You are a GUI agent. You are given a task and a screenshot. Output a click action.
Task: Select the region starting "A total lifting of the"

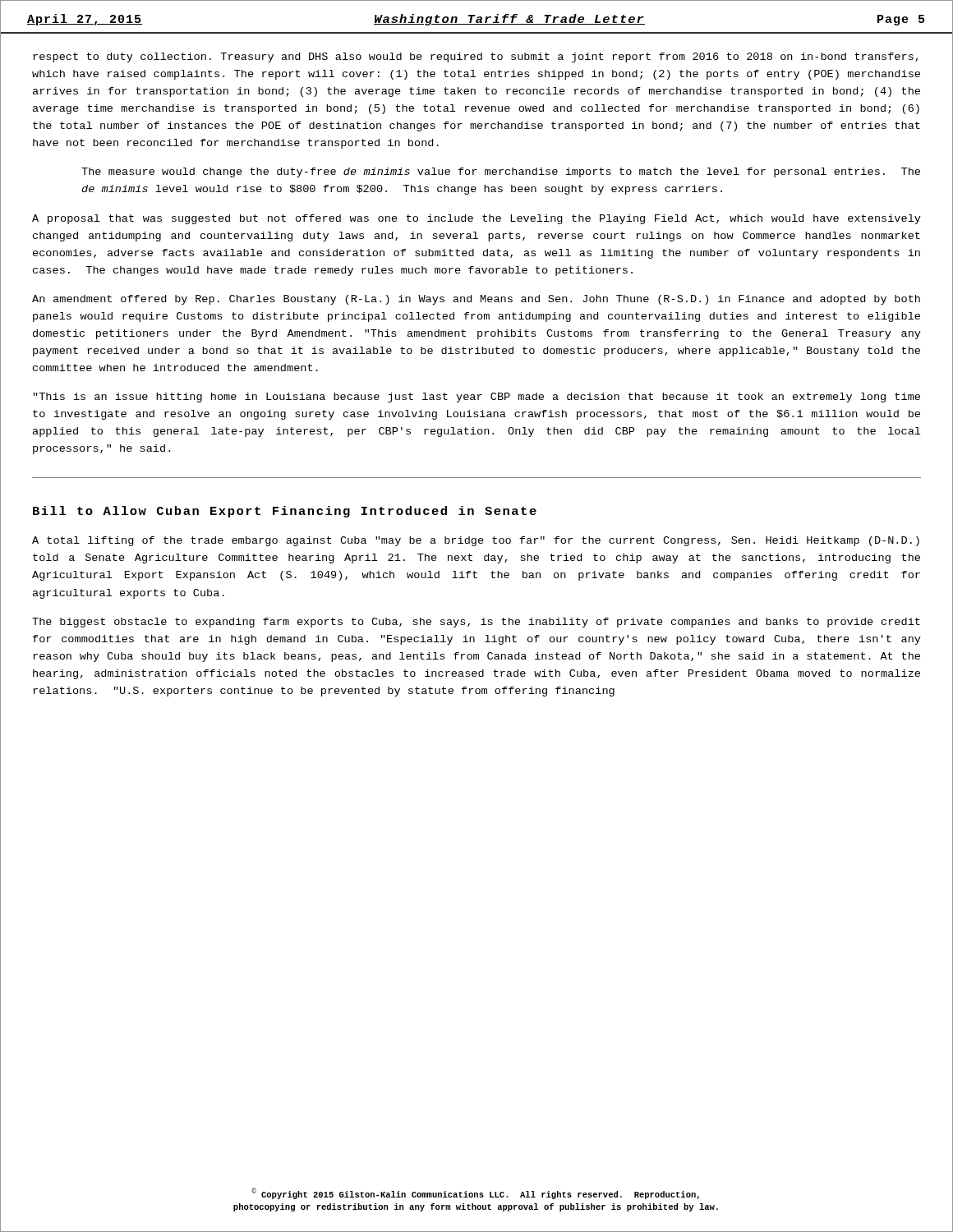(x=476, y=567)
